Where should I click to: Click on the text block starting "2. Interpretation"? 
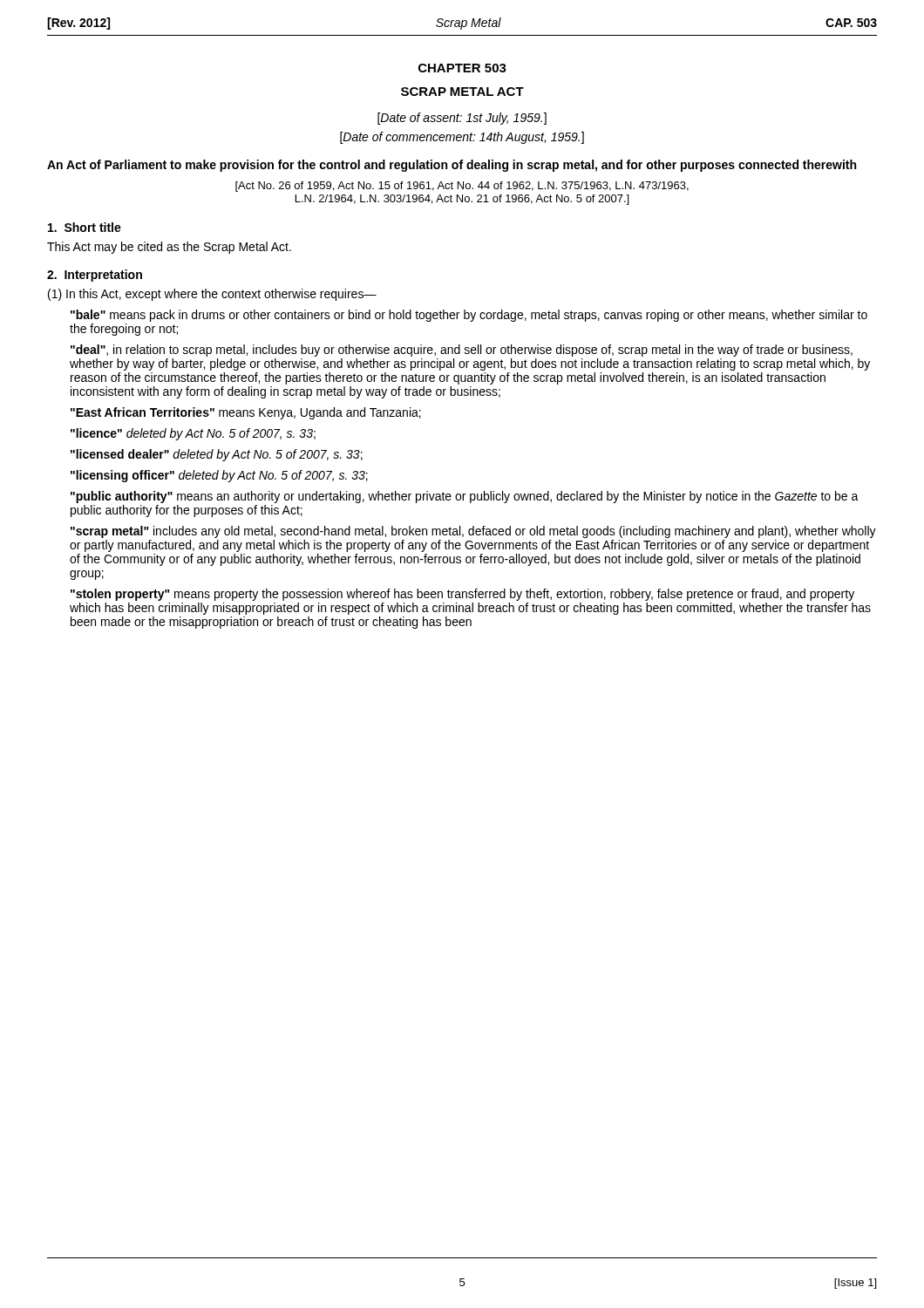(x=95, y=275)
